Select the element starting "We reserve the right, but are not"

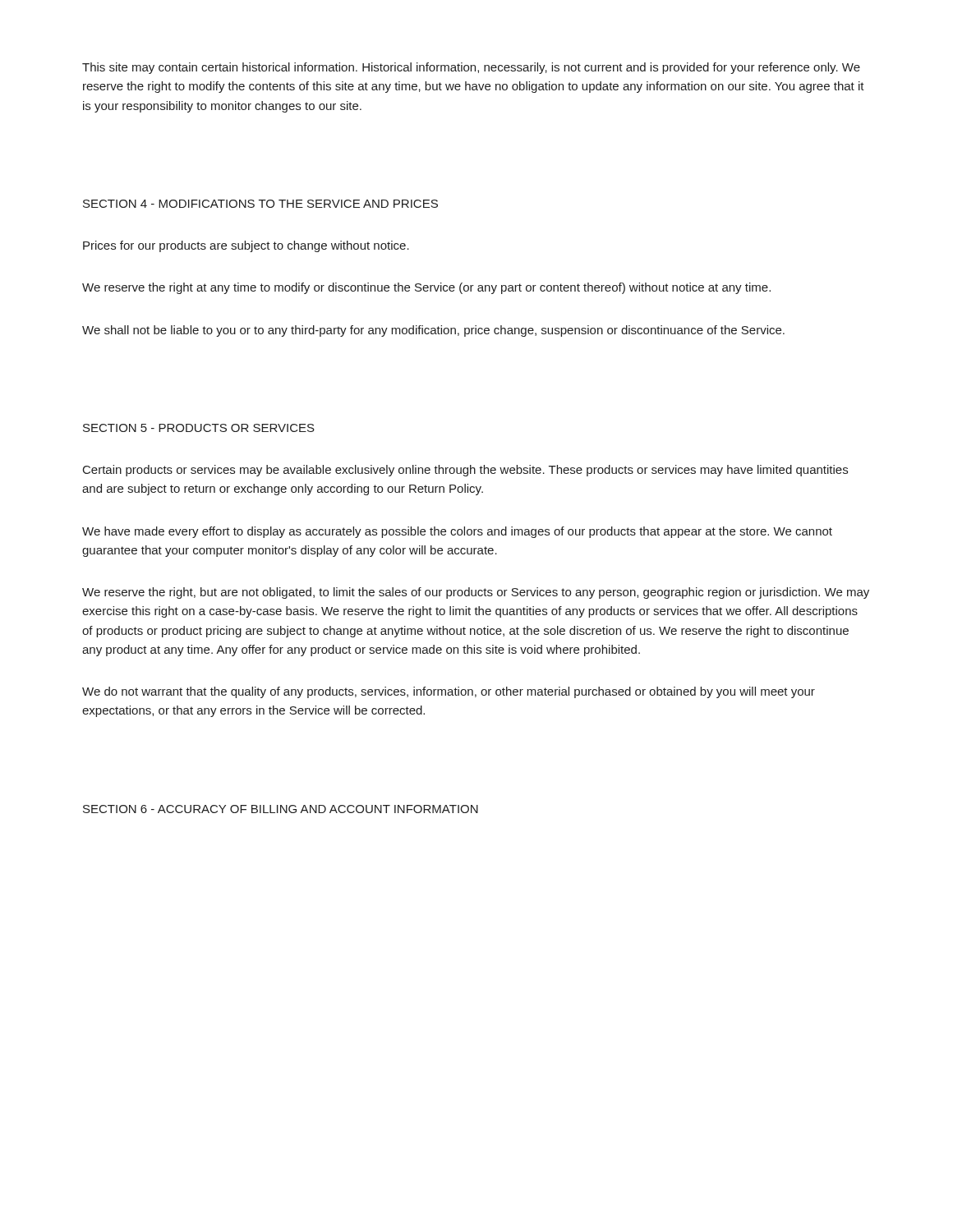click(476, 620)
